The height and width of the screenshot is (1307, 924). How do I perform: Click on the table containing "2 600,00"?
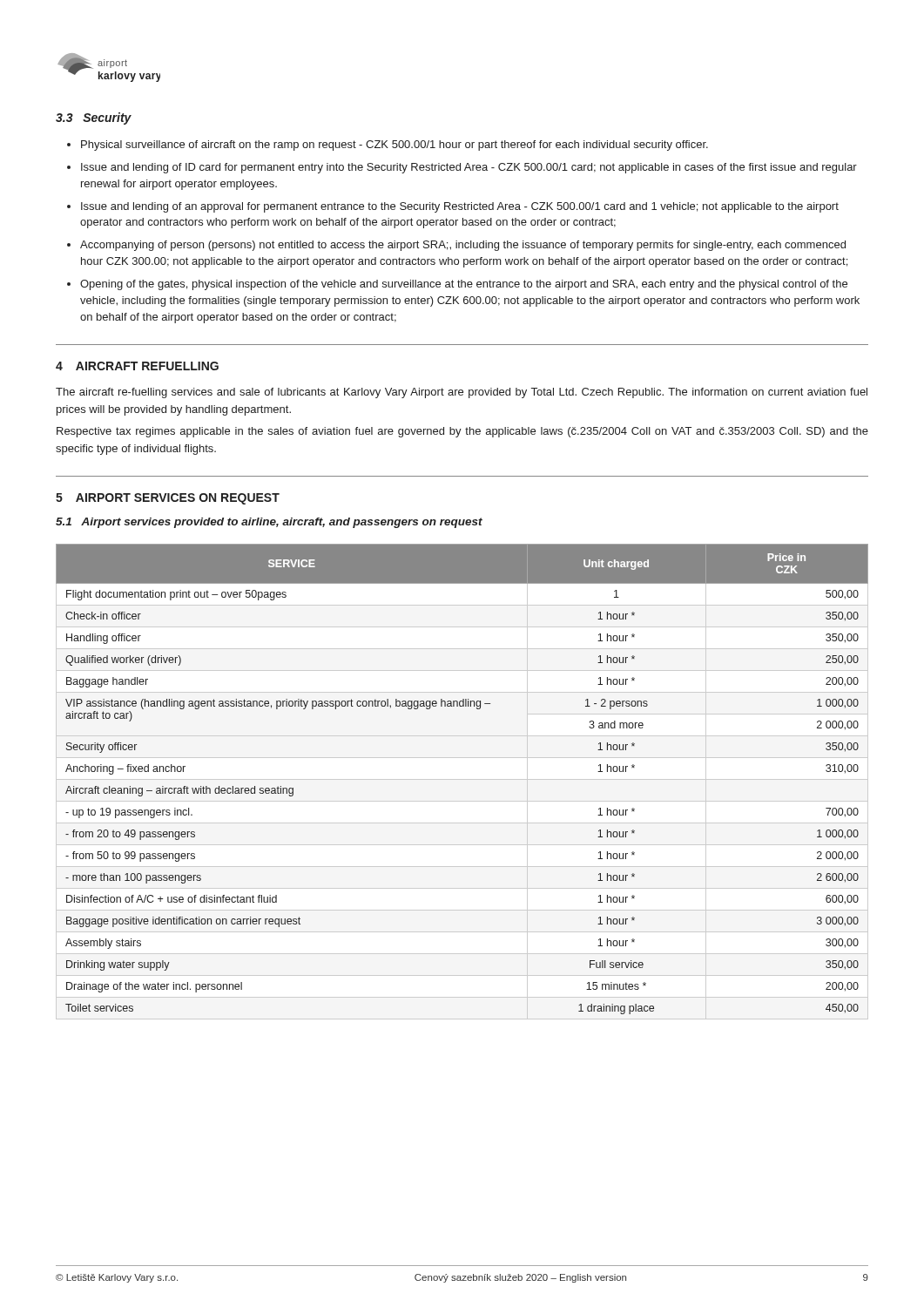click(x=462, y=782)
